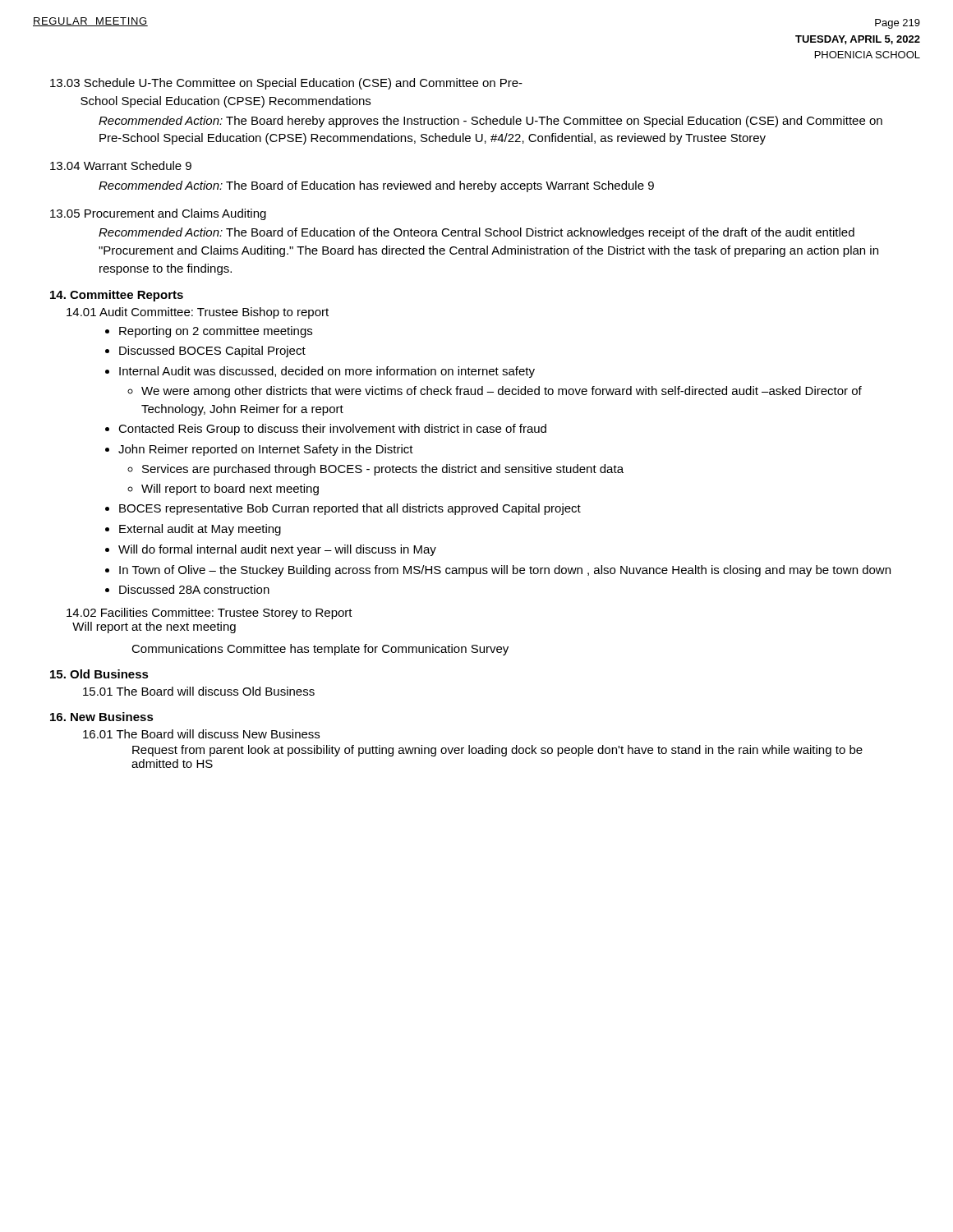Click on the text block starting "Contacted Reis Group to discuss"
The height and width of the screenshot is (1232, 953).
(x=333, y=429)
